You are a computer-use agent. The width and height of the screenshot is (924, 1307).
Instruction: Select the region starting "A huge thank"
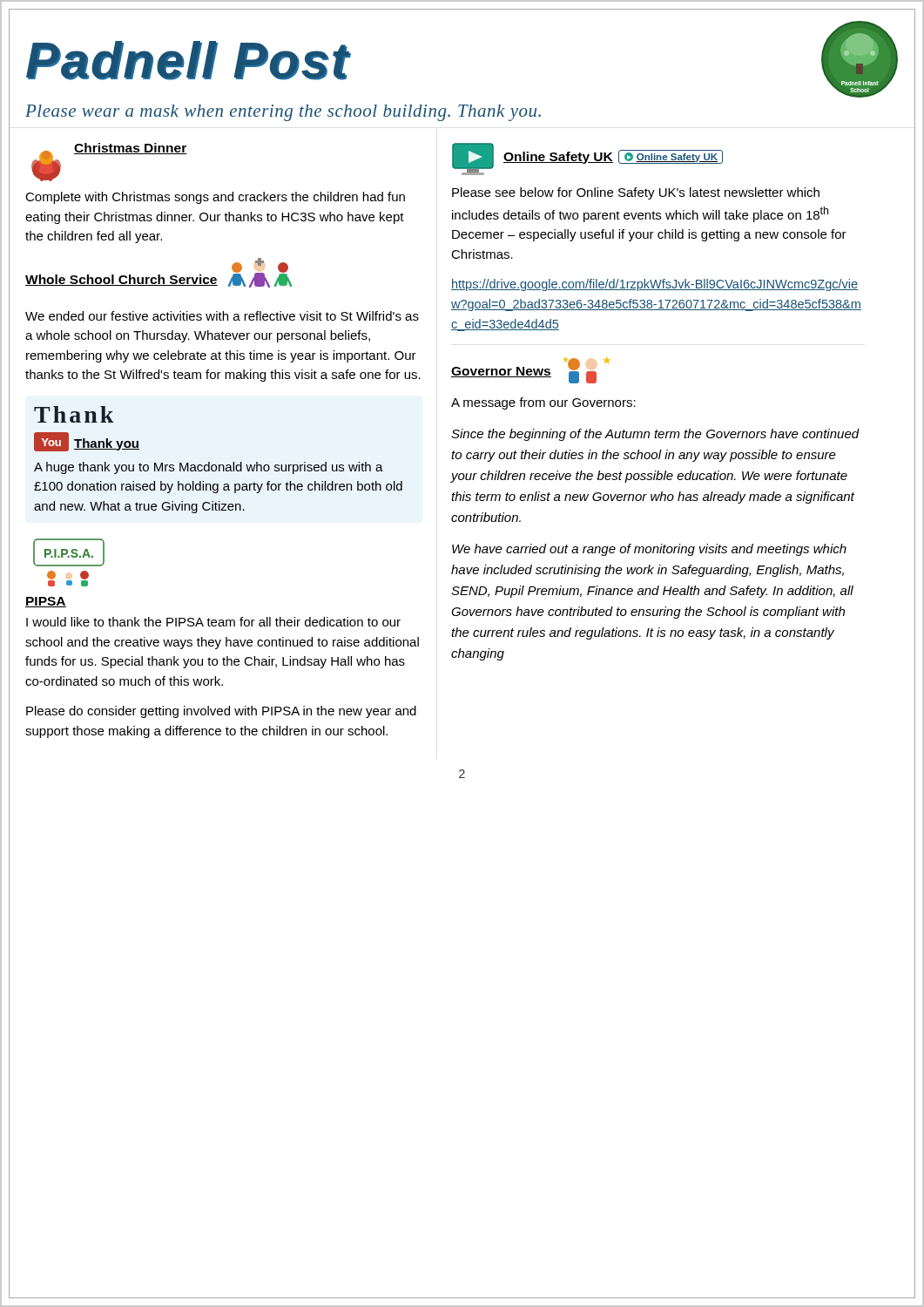(218, 486)
